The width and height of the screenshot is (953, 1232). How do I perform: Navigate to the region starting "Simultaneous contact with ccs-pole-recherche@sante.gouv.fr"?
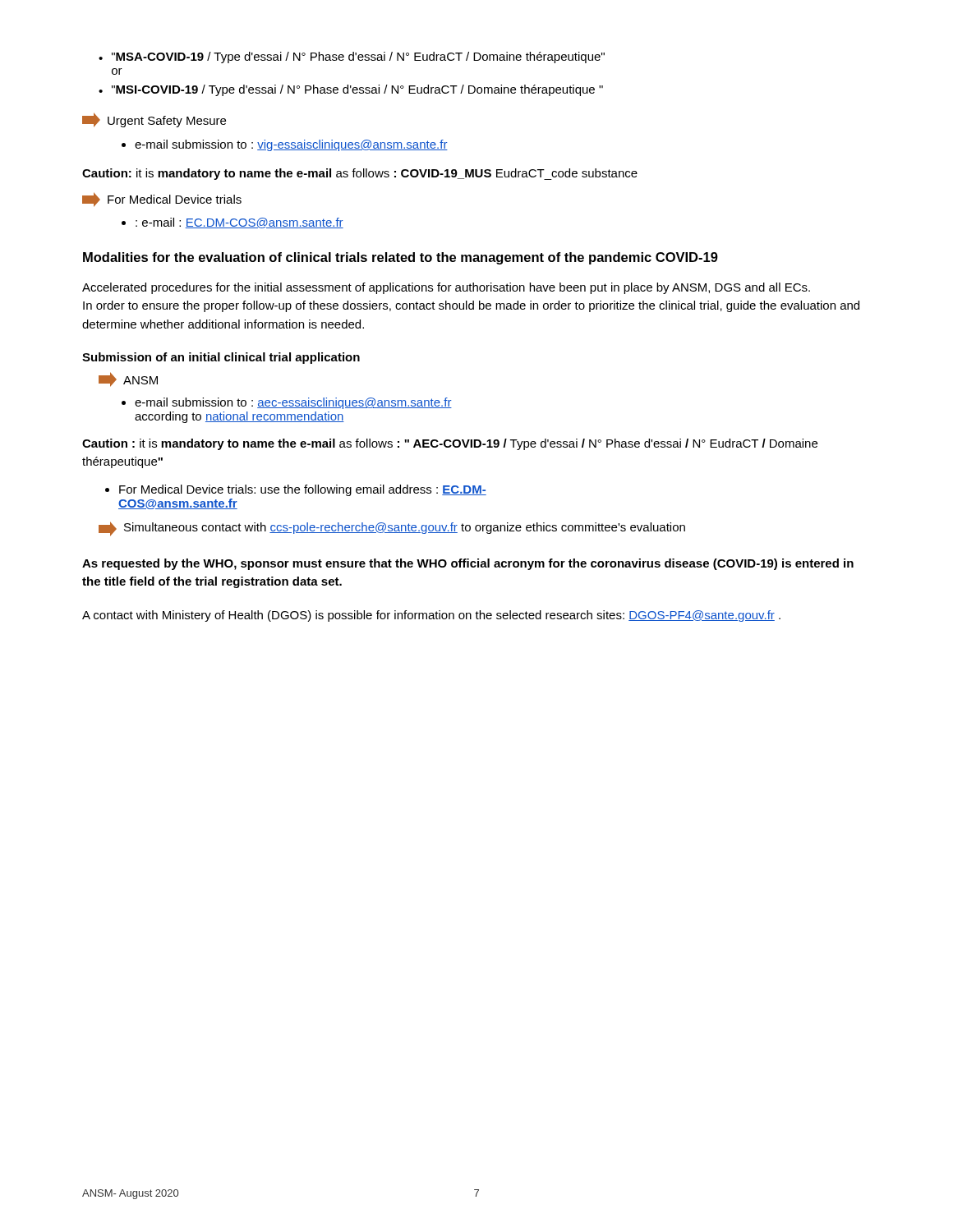pyautogui.click(x=392, y=528)
